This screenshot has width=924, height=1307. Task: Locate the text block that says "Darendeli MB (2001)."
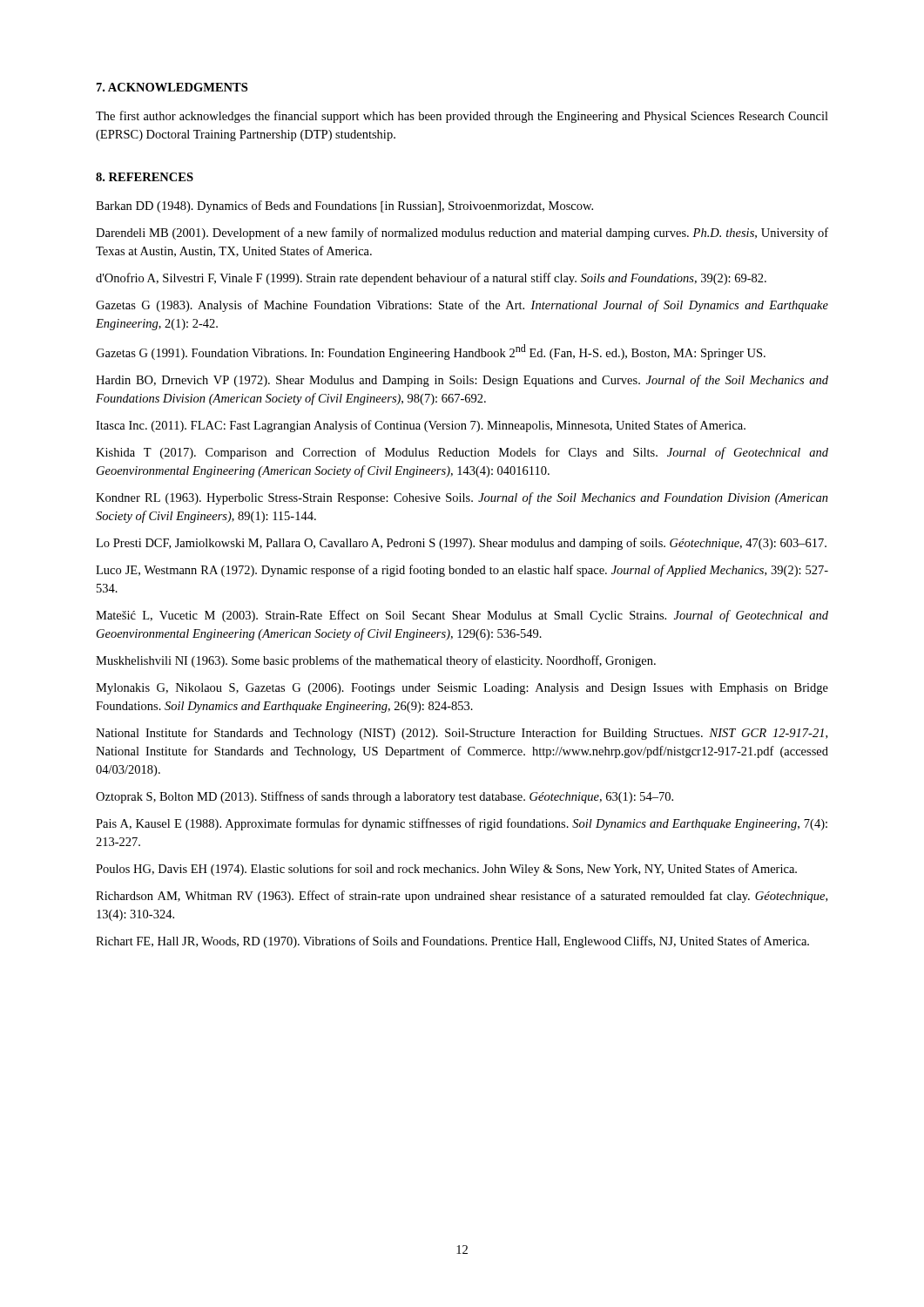click(462, 242)
